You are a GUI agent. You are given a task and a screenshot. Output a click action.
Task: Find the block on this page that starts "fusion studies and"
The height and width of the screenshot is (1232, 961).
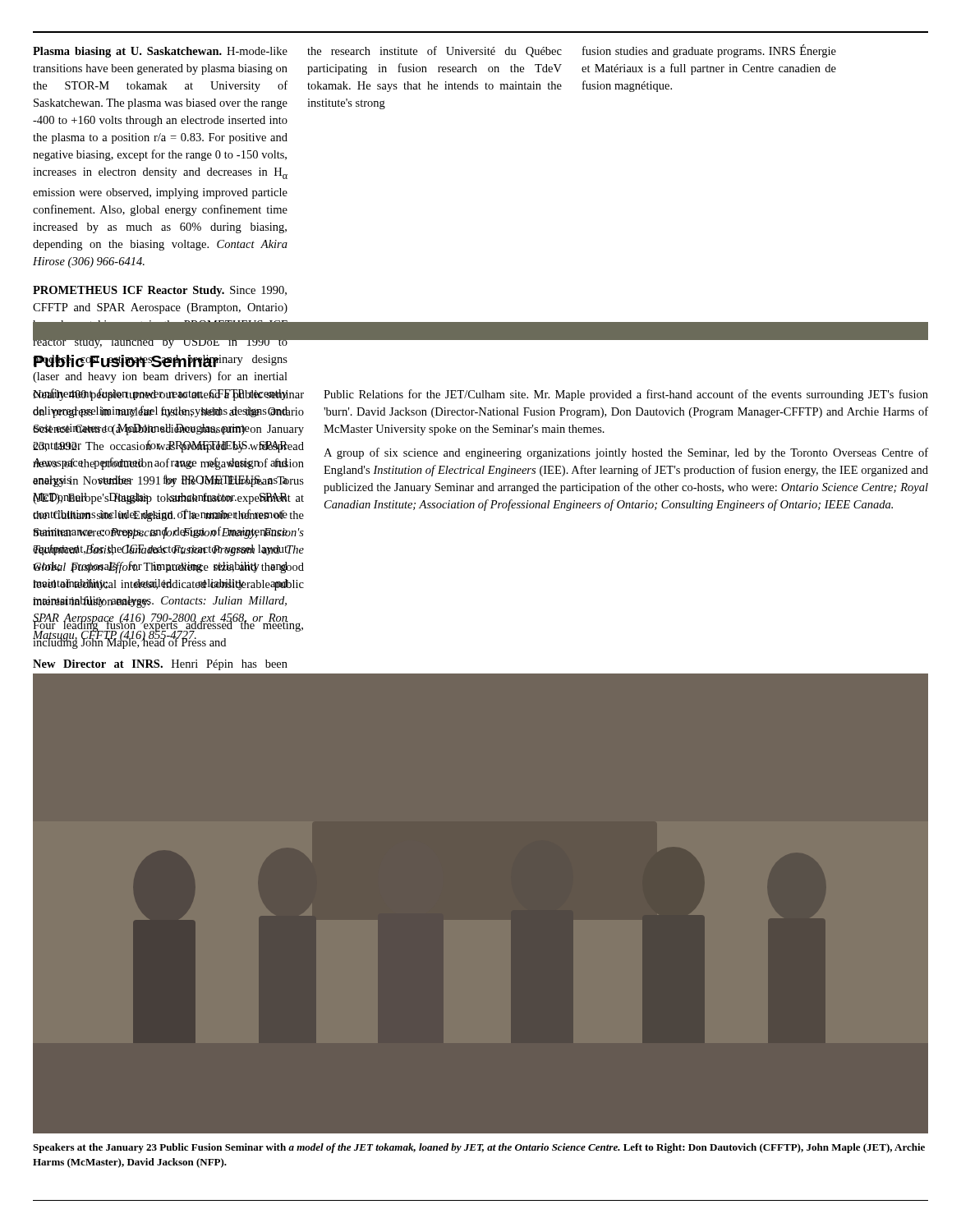pyautogui.click(x=709, y=69)
